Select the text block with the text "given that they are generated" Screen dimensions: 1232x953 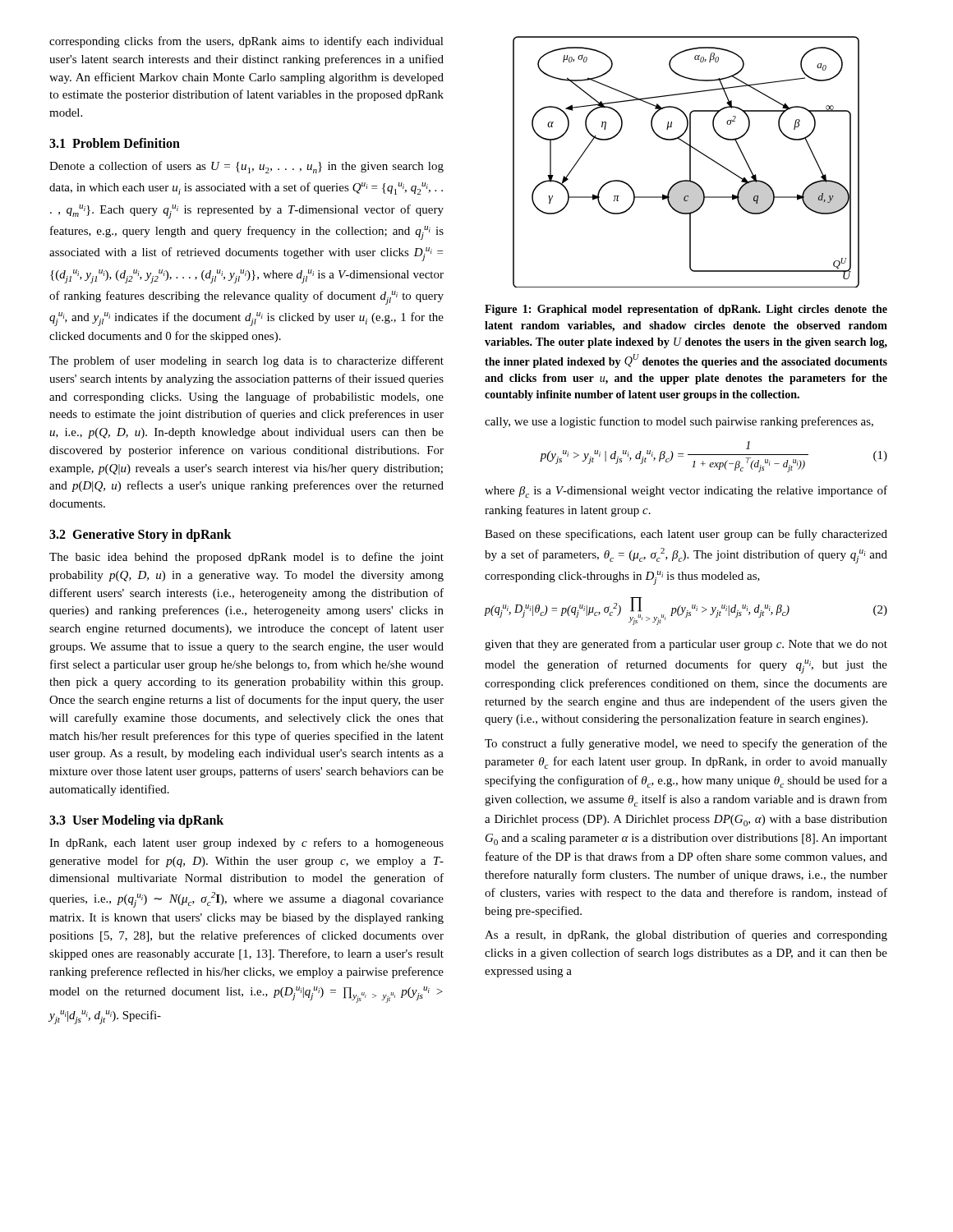coord(686,808)
